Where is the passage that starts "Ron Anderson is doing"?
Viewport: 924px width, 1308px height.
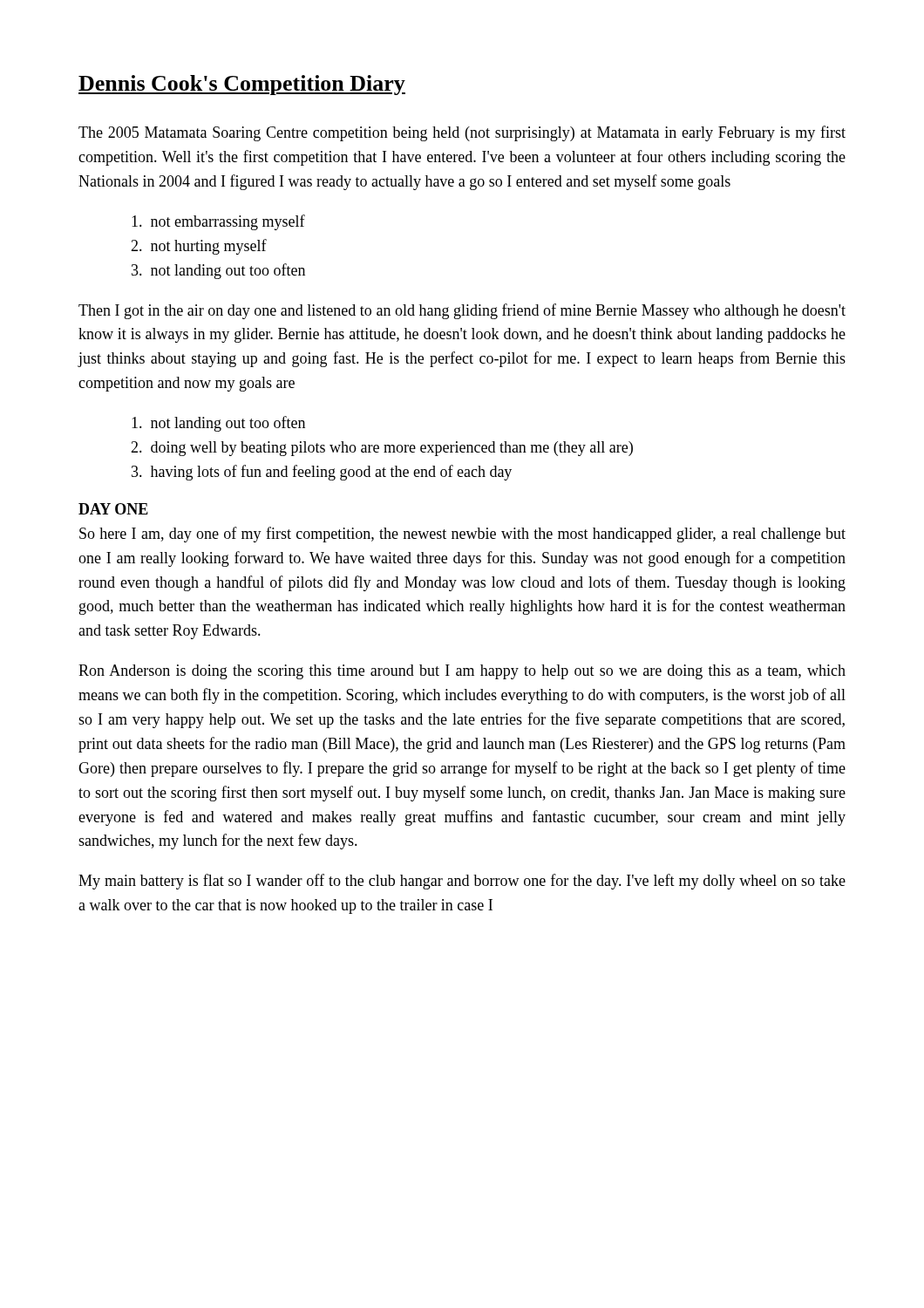pyautogui.click(x=462, y=756)
